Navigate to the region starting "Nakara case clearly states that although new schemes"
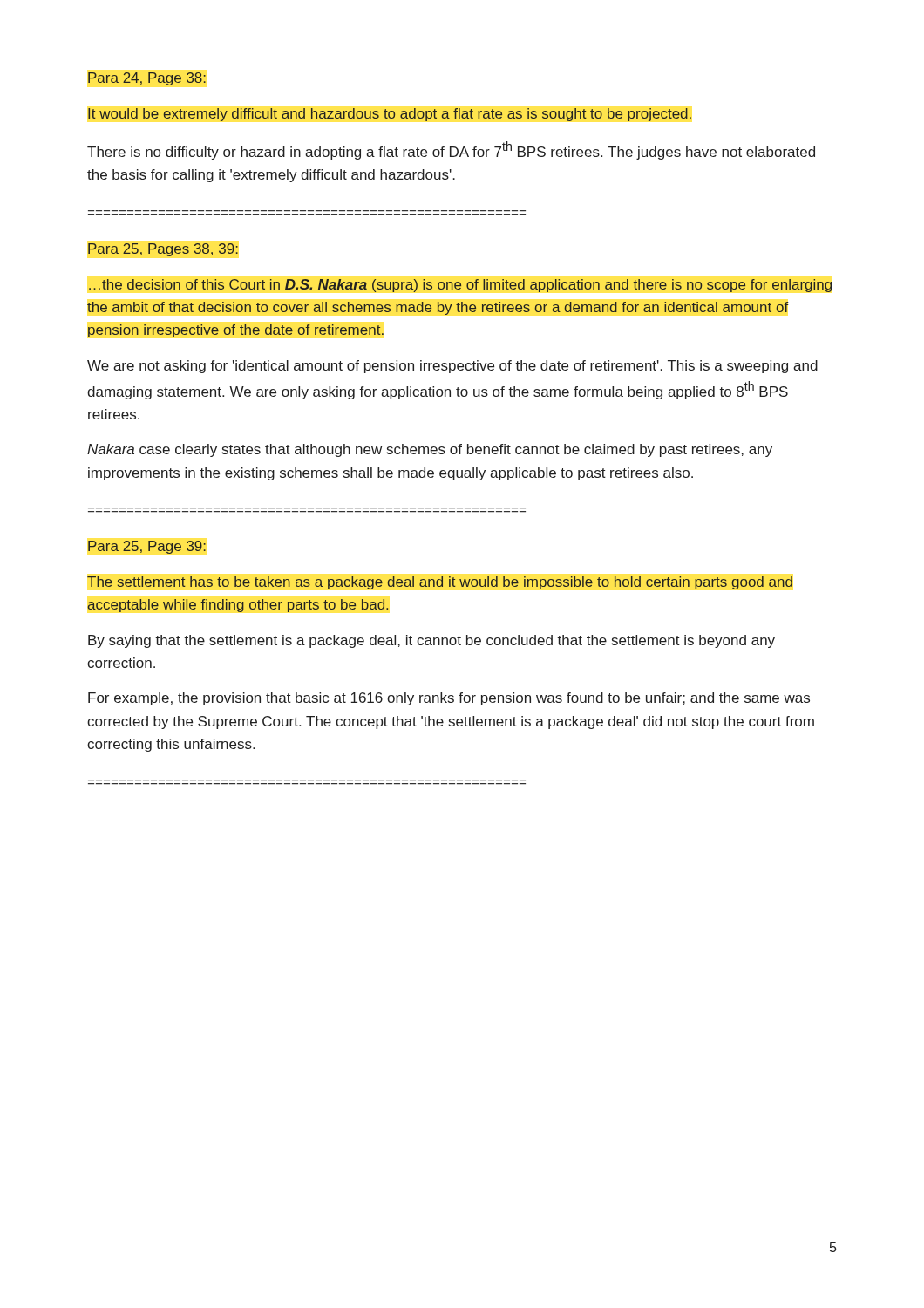924x1308 pixels. (430, 461)
